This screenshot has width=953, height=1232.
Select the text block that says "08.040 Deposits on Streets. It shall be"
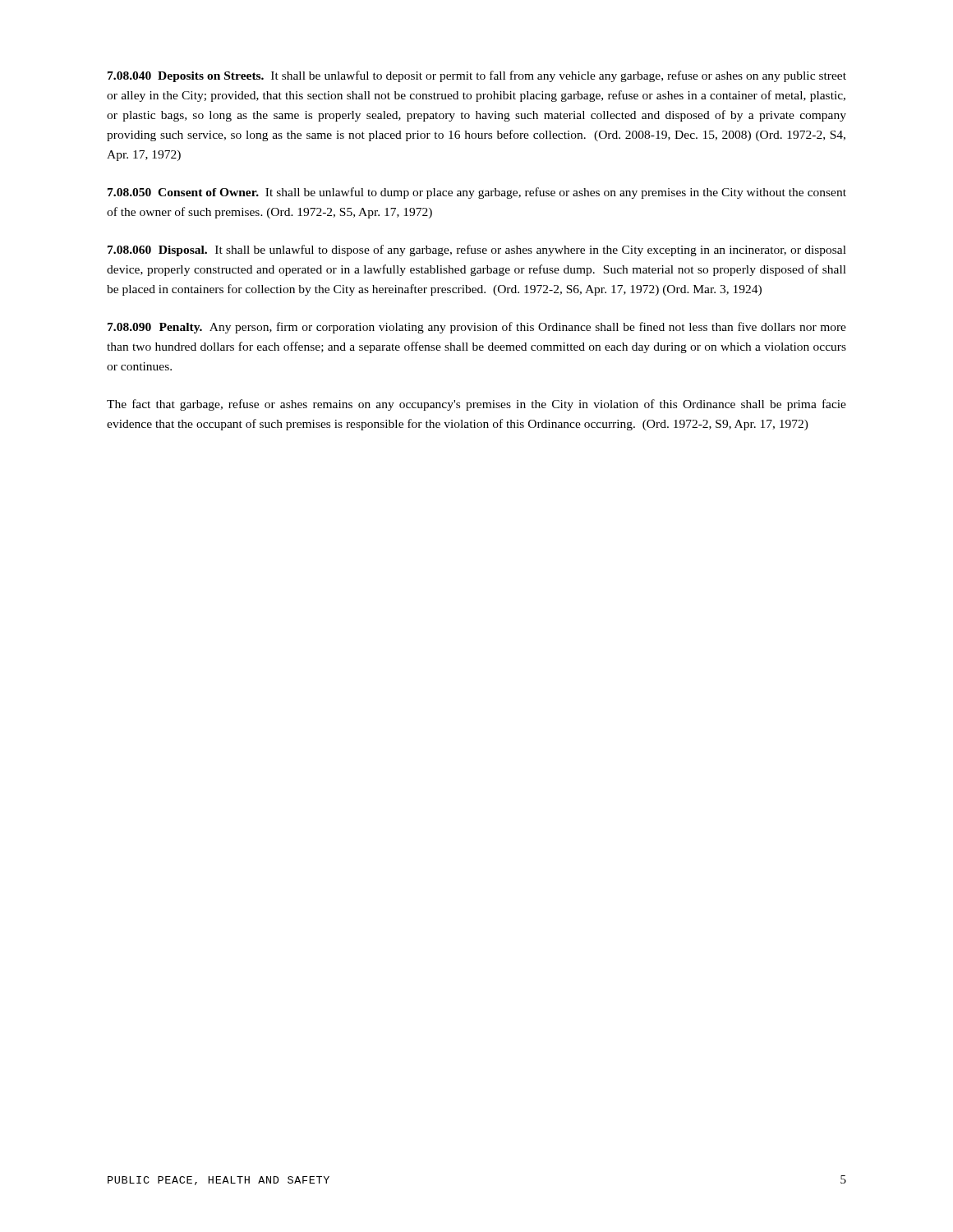(476, 115)
